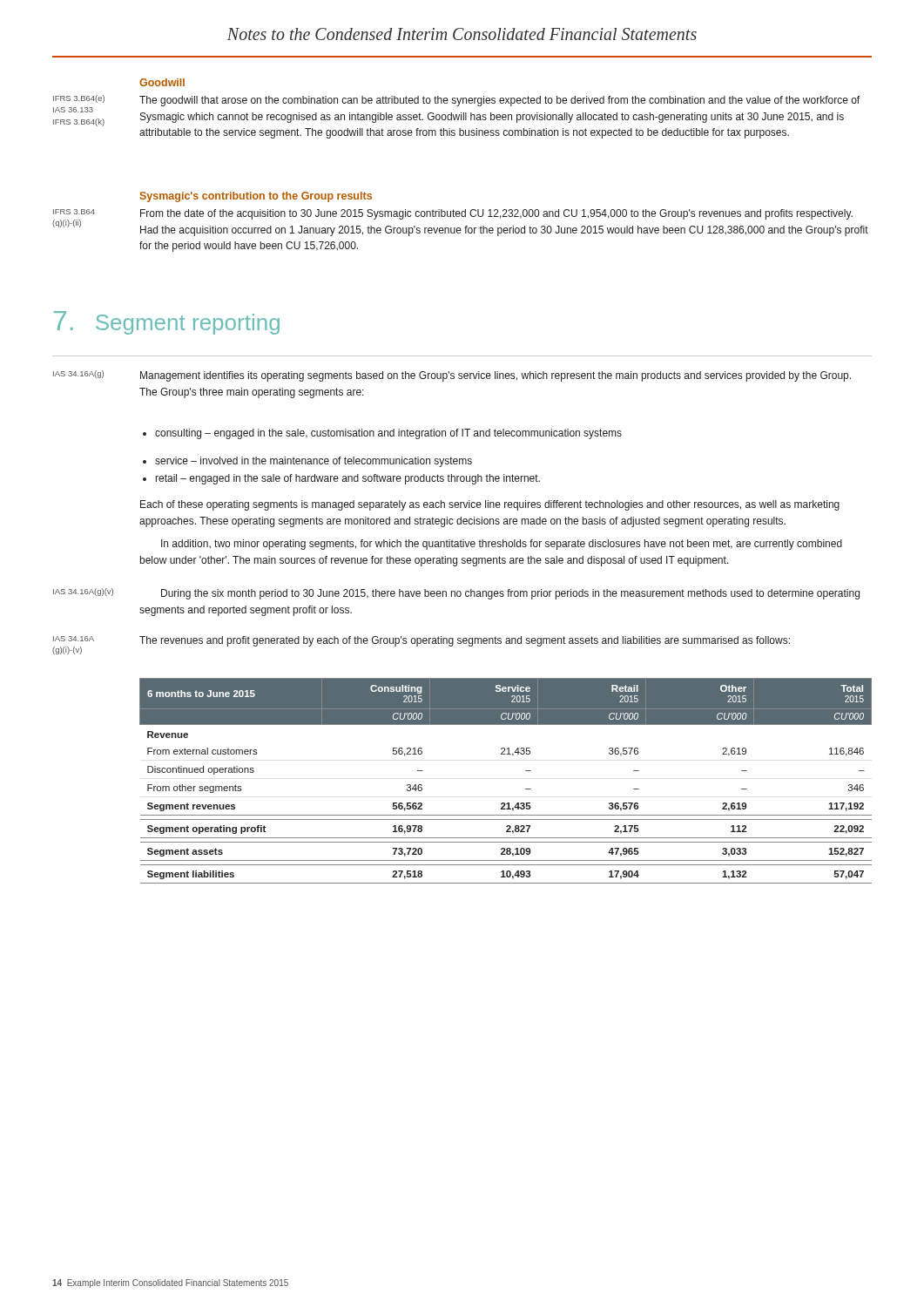
Task: Locate the region starting "Sysmagic's contribution to the Group results"
Action: [256, 197]
